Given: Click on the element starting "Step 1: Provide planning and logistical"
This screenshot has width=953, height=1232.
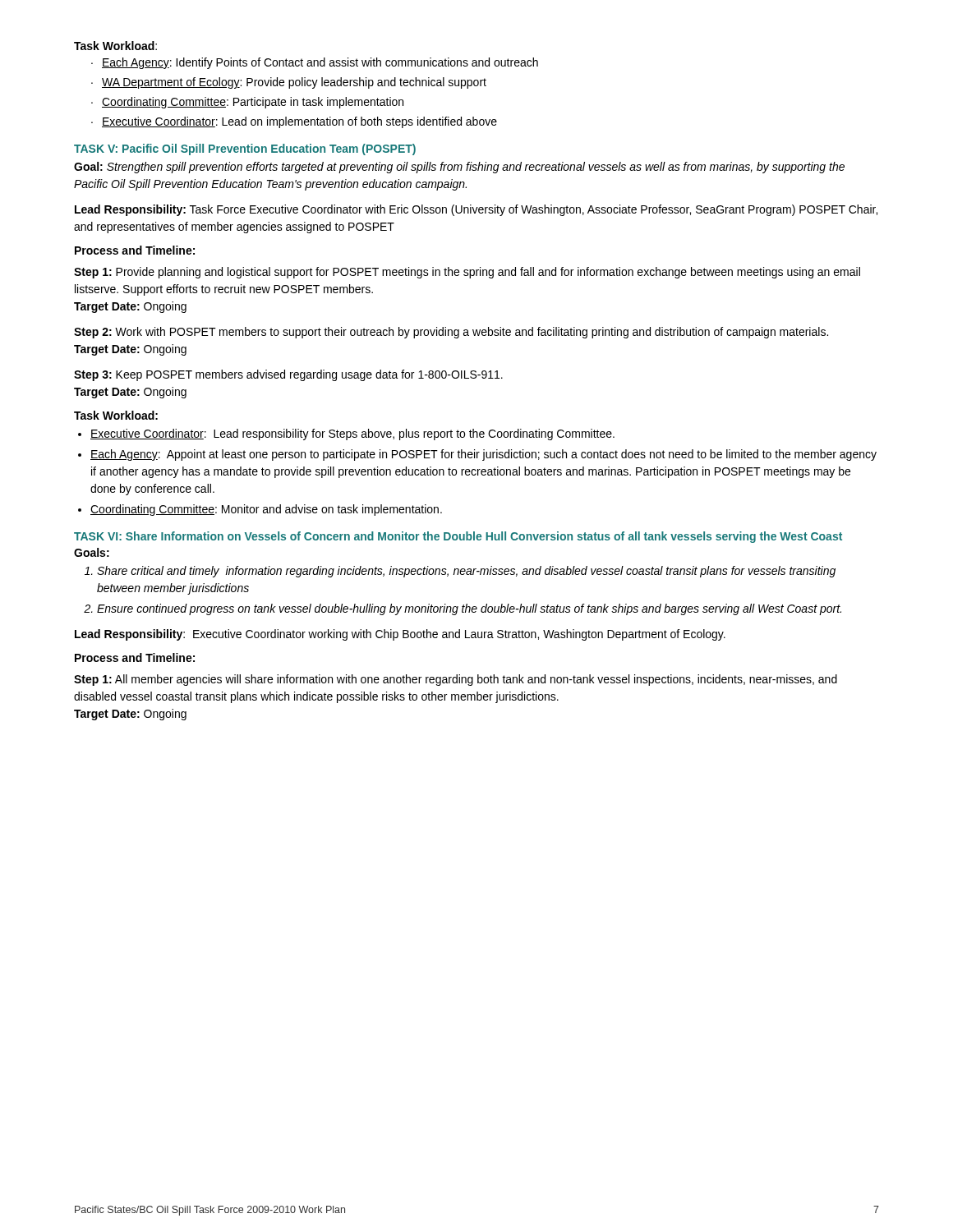Looking at the screenshot, I should [x=467, y=273].
